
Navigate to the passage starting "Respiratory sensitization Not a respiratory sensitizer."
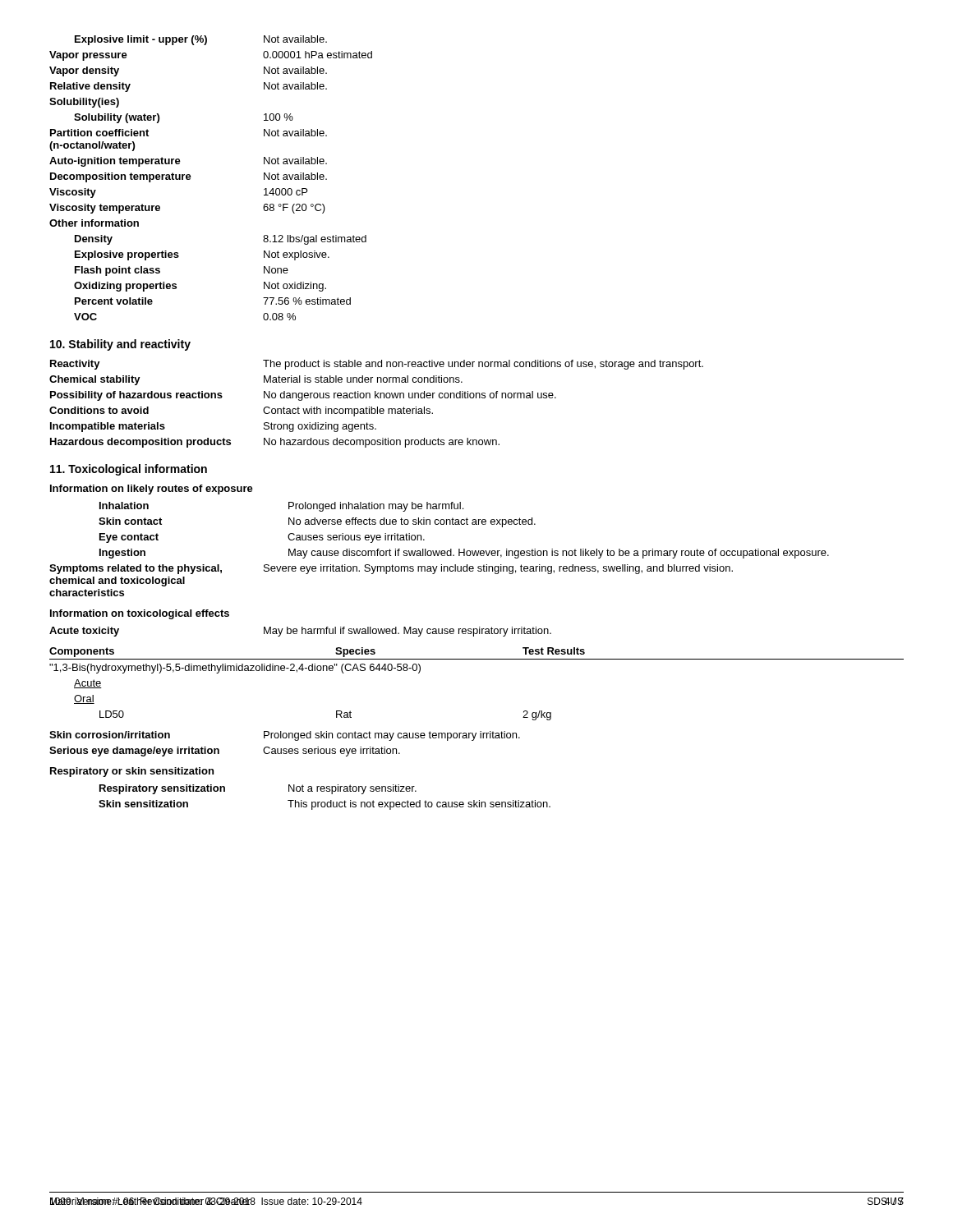point(167,789)
